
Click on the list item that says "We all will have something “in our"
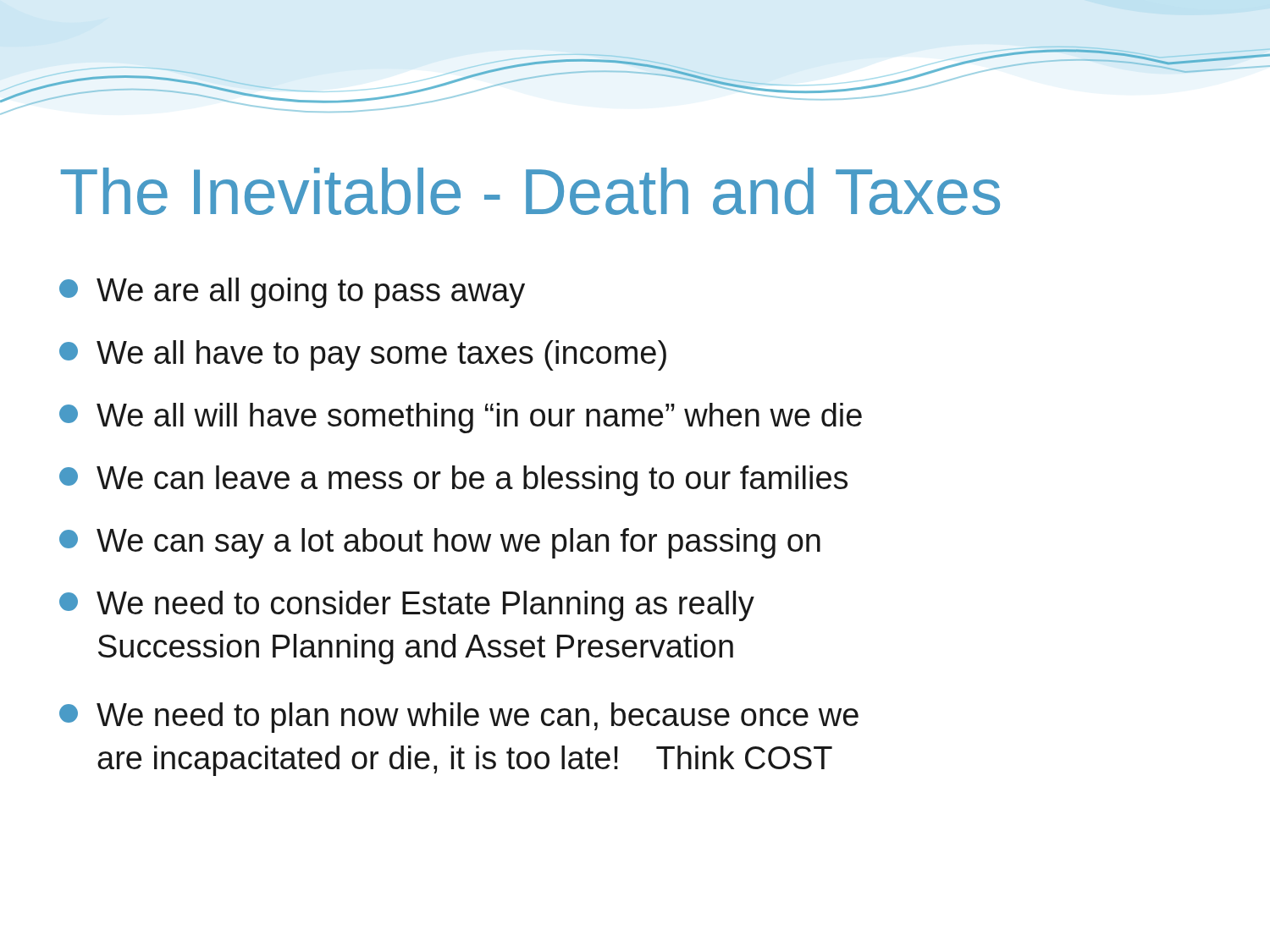[x=639, y=416]
